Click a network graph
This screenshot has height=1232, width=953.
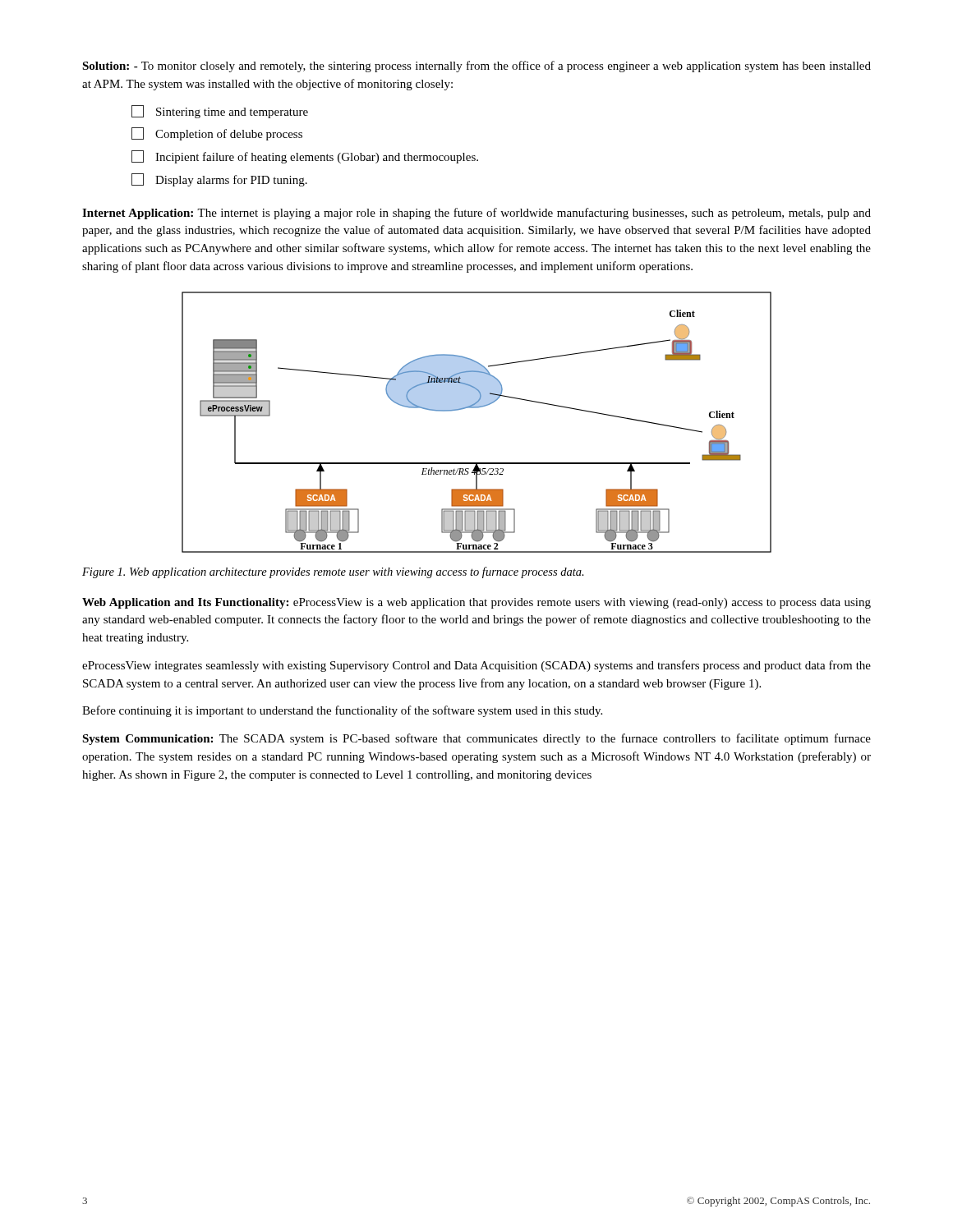tap(476, 423)
